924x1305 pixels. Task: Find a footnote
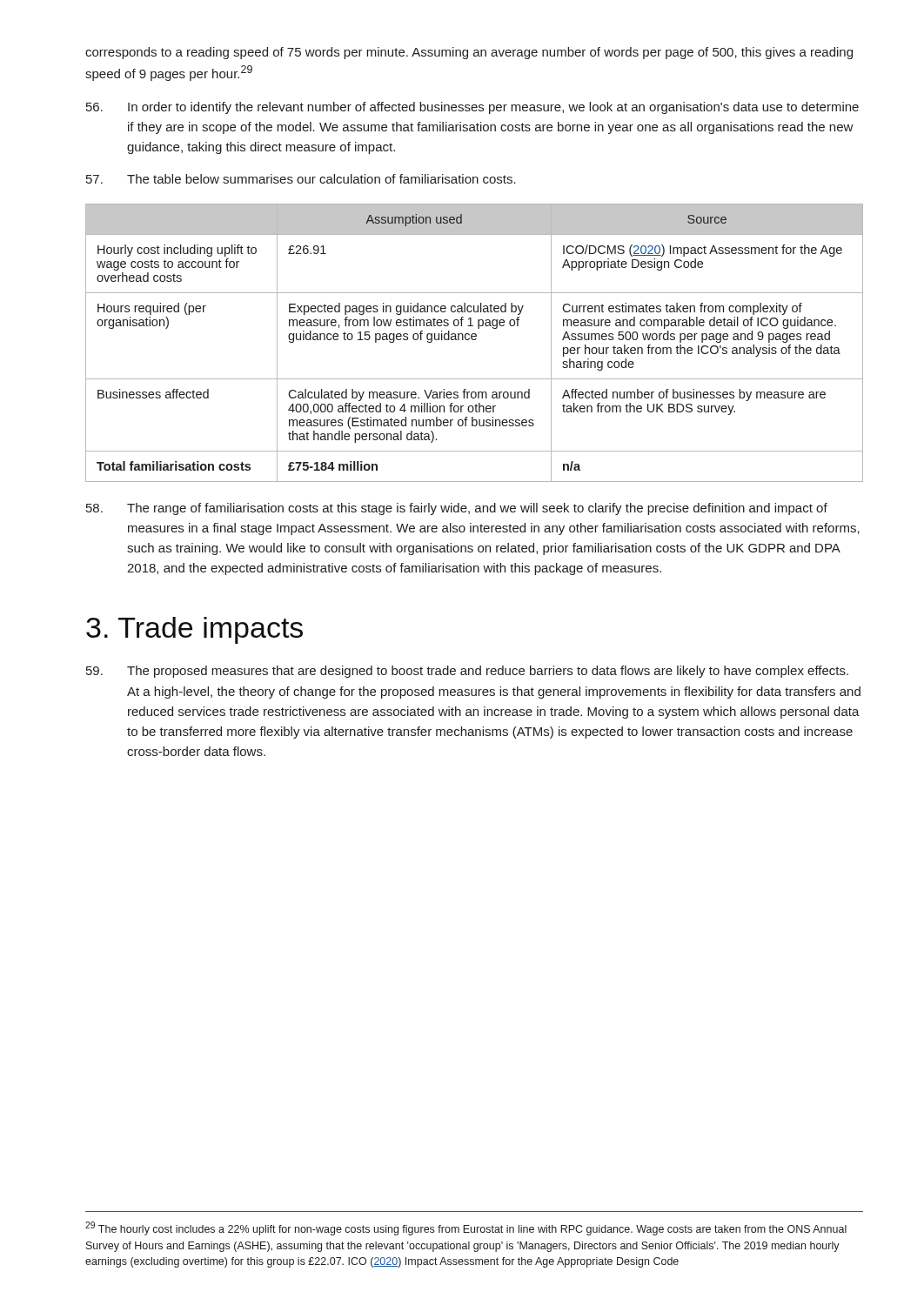click(466, 1244)
